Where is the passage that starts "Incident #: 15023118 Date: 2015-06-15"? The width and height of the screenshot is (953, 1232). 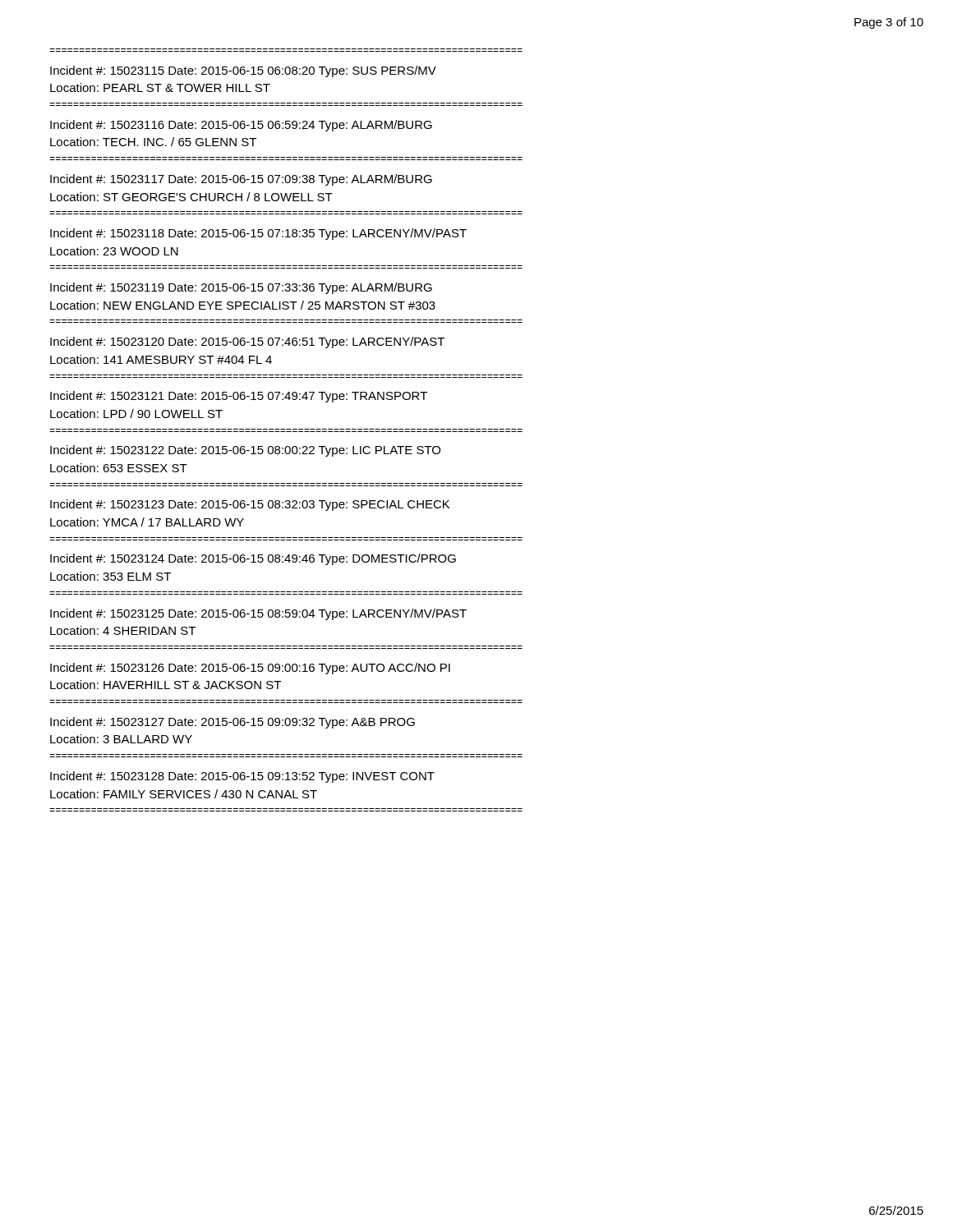point(258,234)
